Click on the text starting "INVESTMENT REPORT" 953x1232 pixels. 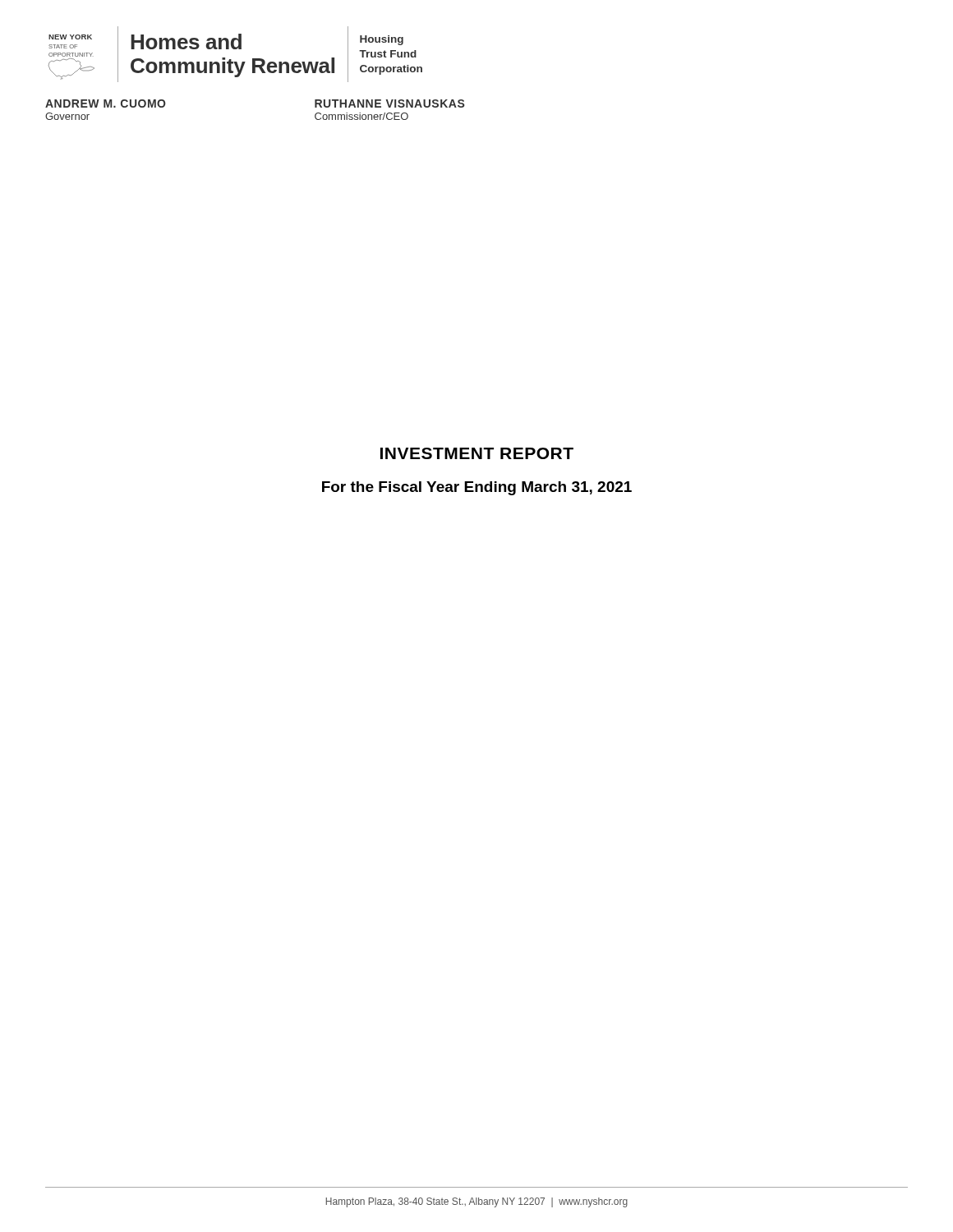point(476,453)
